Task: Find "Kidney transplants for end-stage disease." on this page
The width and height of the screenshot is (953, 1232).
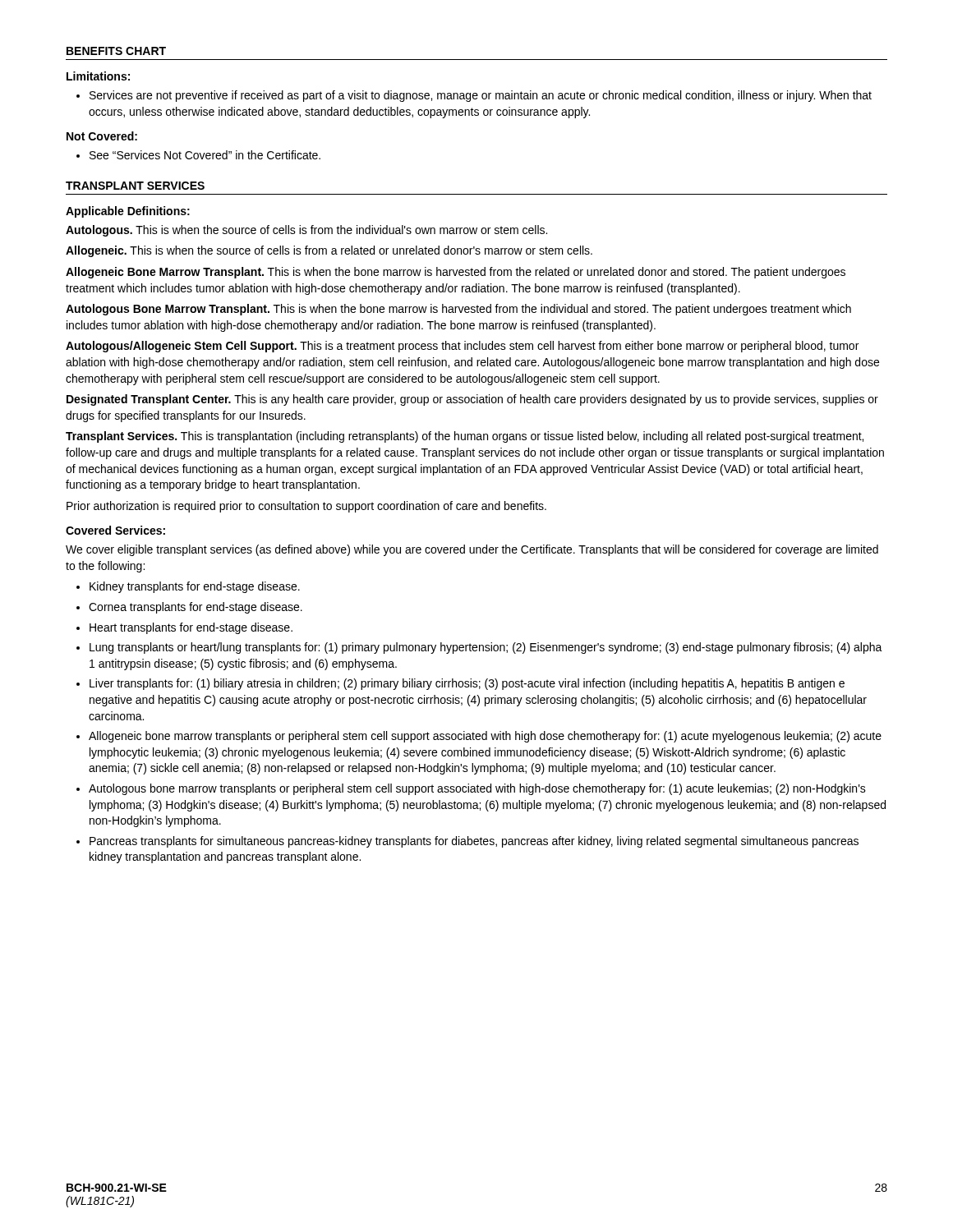Action: pos(195,587)
